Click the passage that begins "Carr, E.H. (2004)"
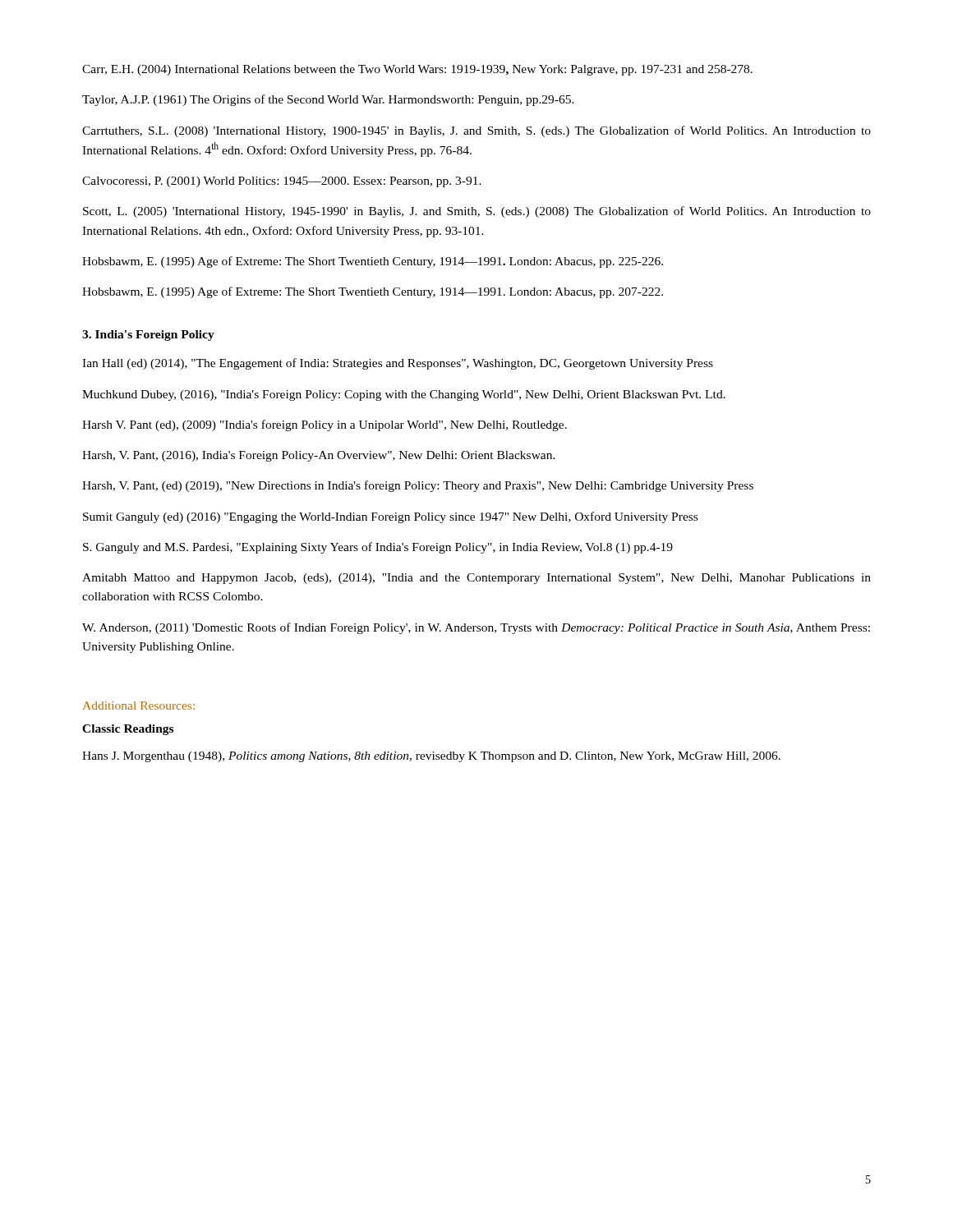Viewport: 953px width, 1232px height. click(418, 69)
